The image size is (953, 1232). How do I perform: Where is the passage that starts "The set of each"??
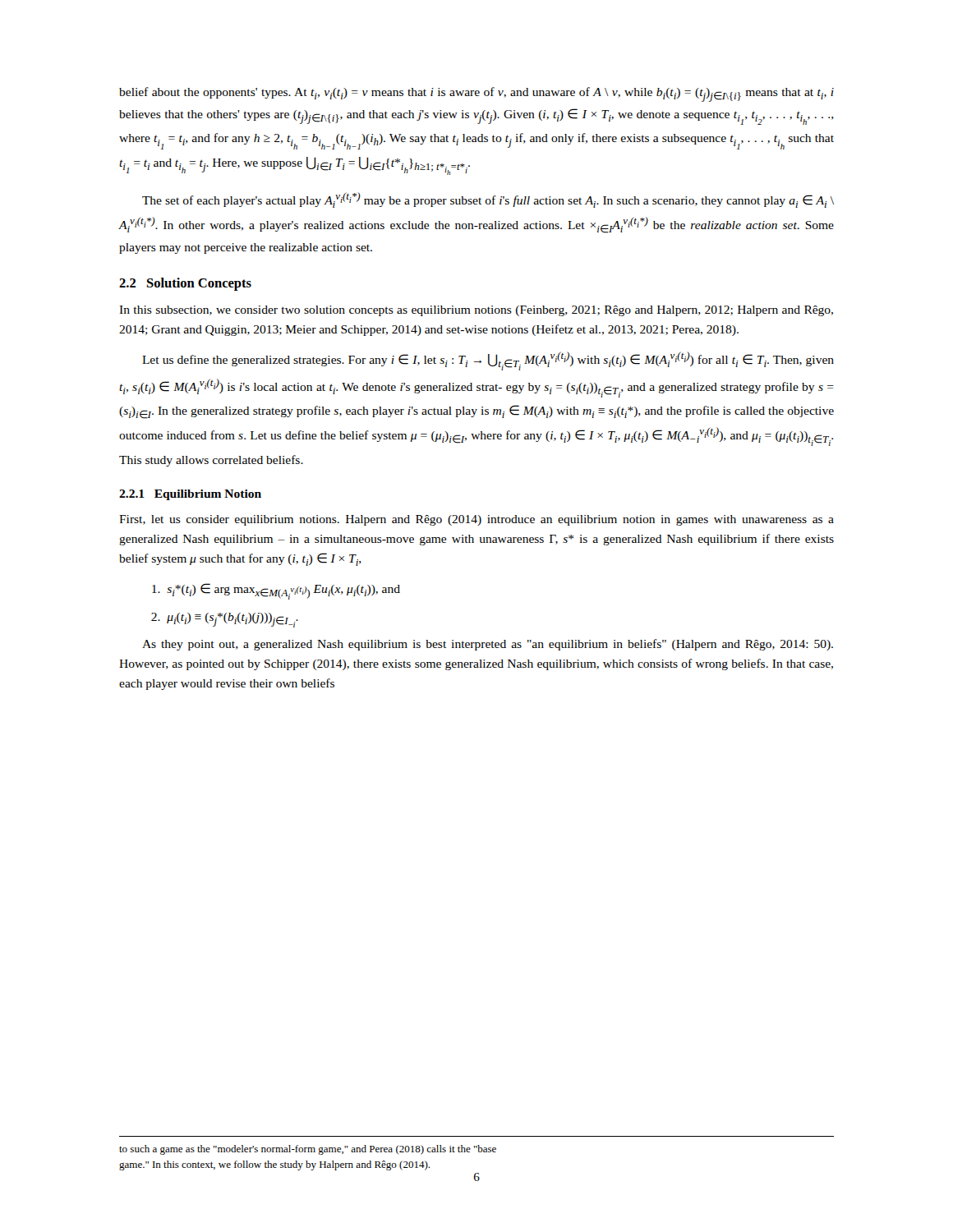(x=476, y=222)
